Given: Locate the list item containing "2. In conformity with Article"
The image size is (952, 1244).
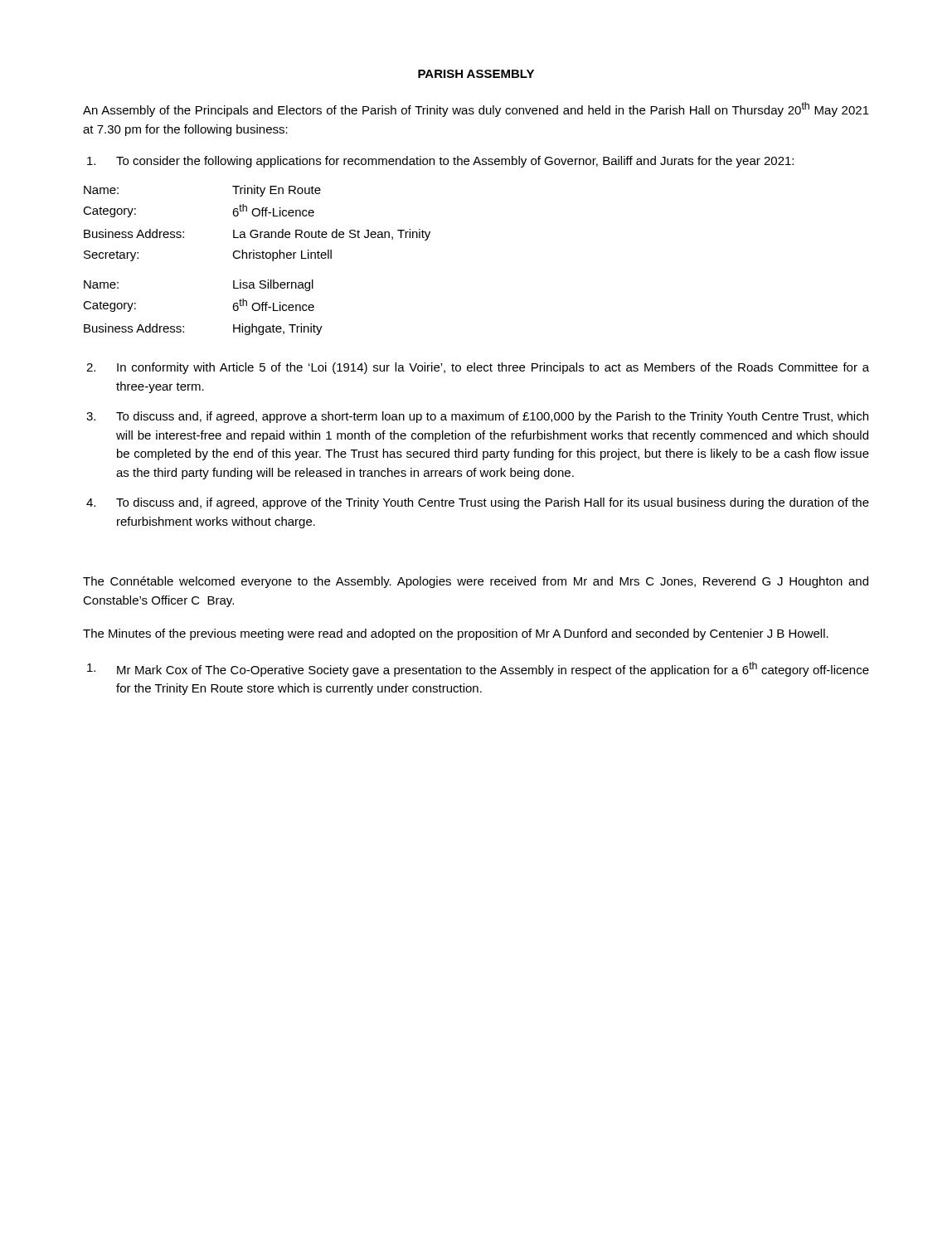Looking at the screenshot, I should tap(476, 377).
